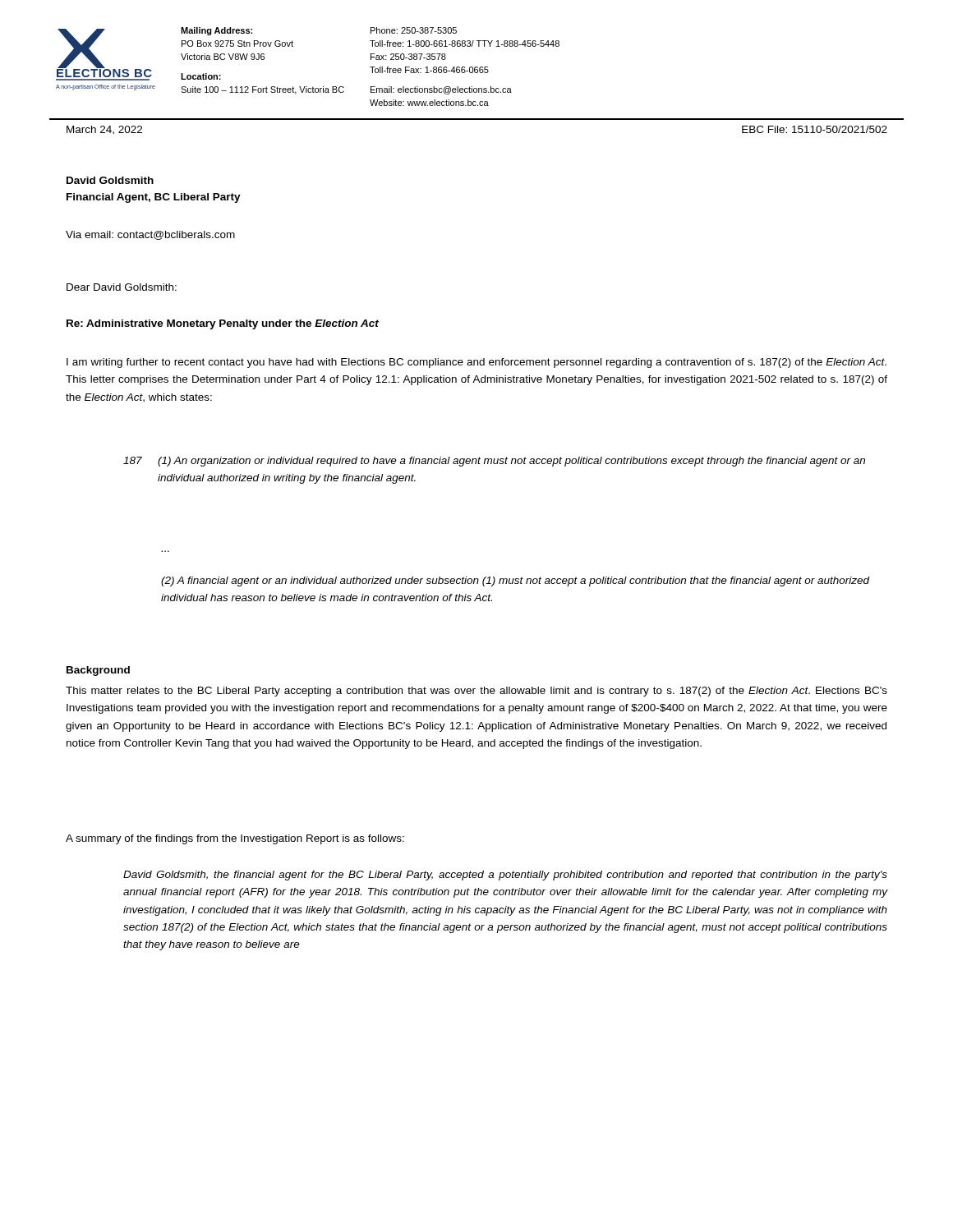Select the element starting "(2) A financial"
The width and height of the screenshot is (953, 1232).
515,589
